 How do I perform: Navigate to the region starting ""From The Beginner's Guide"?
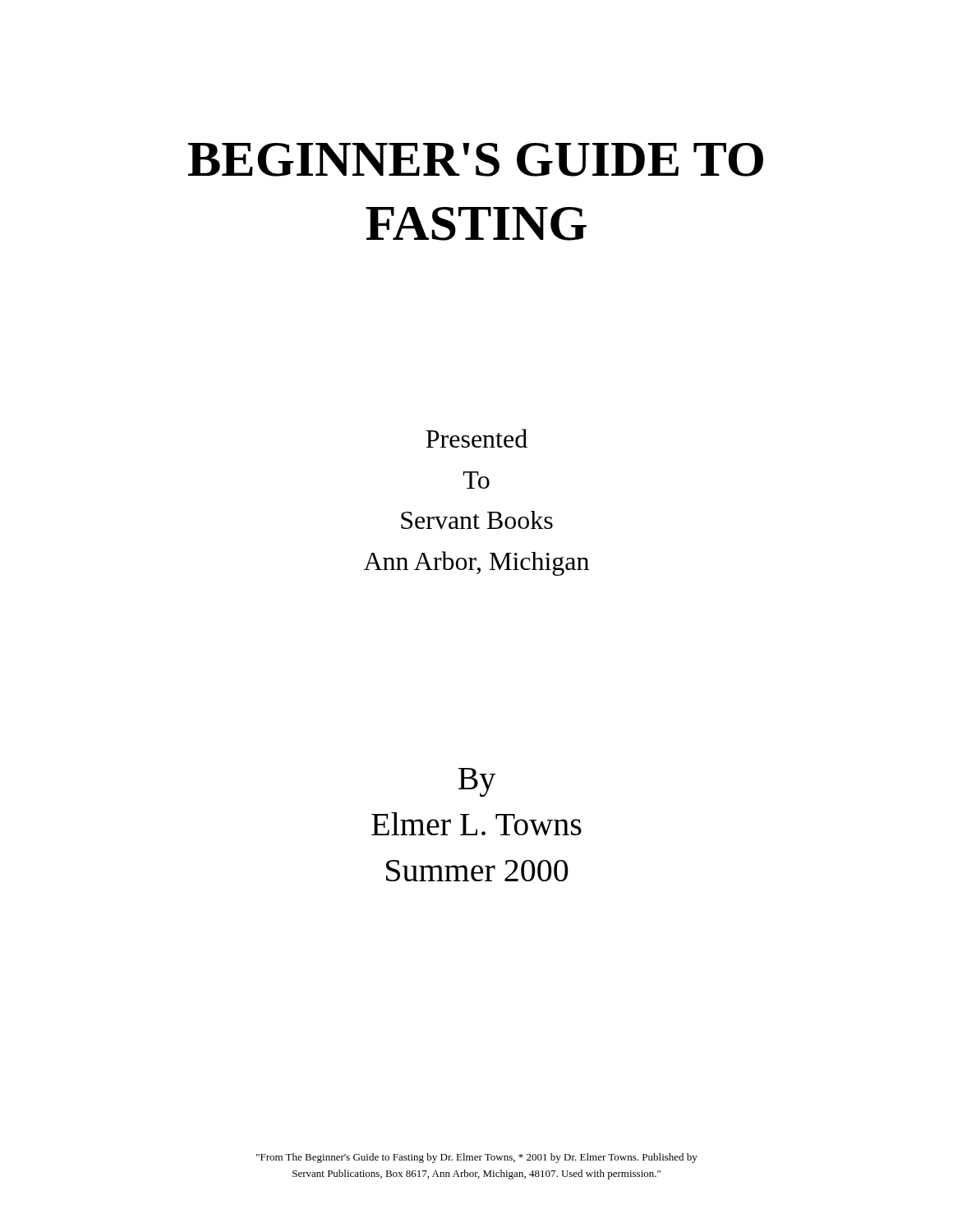476,1165
